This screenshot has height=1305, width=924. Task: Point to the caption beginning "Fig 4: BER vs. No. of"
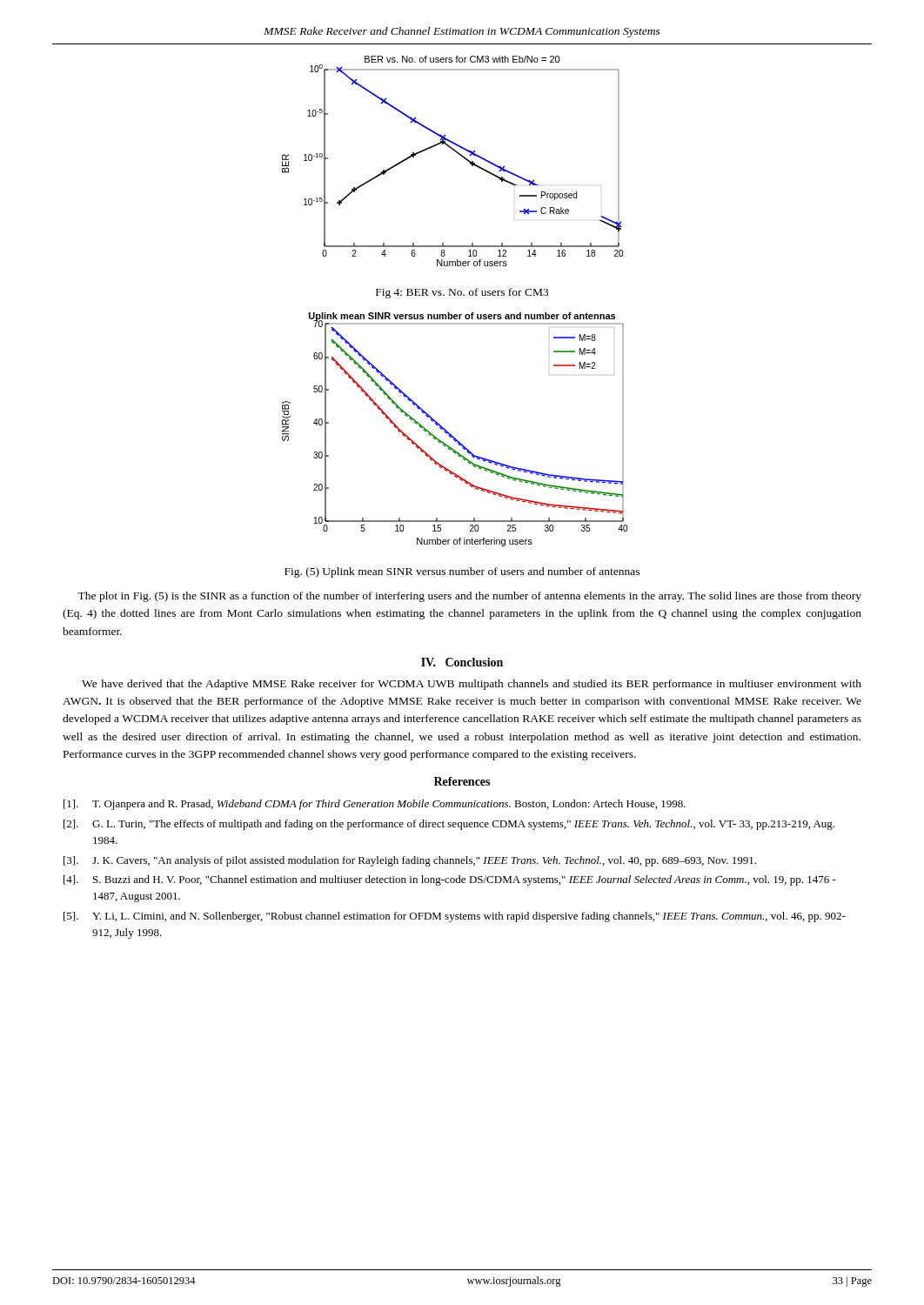click(462, 292)
